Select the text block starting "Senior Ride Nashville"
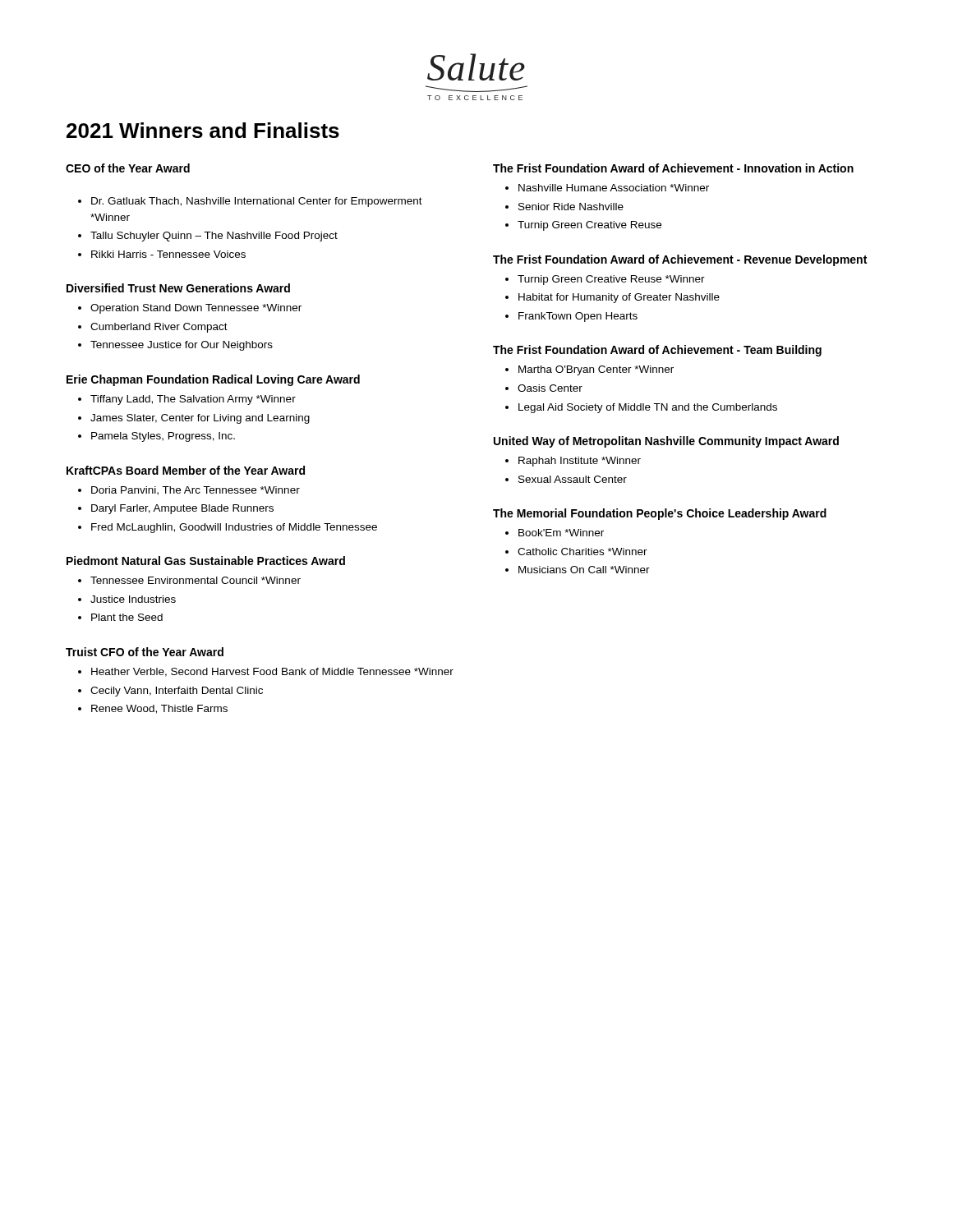This screenshot has height=1232, width=953. click(571, 206)
